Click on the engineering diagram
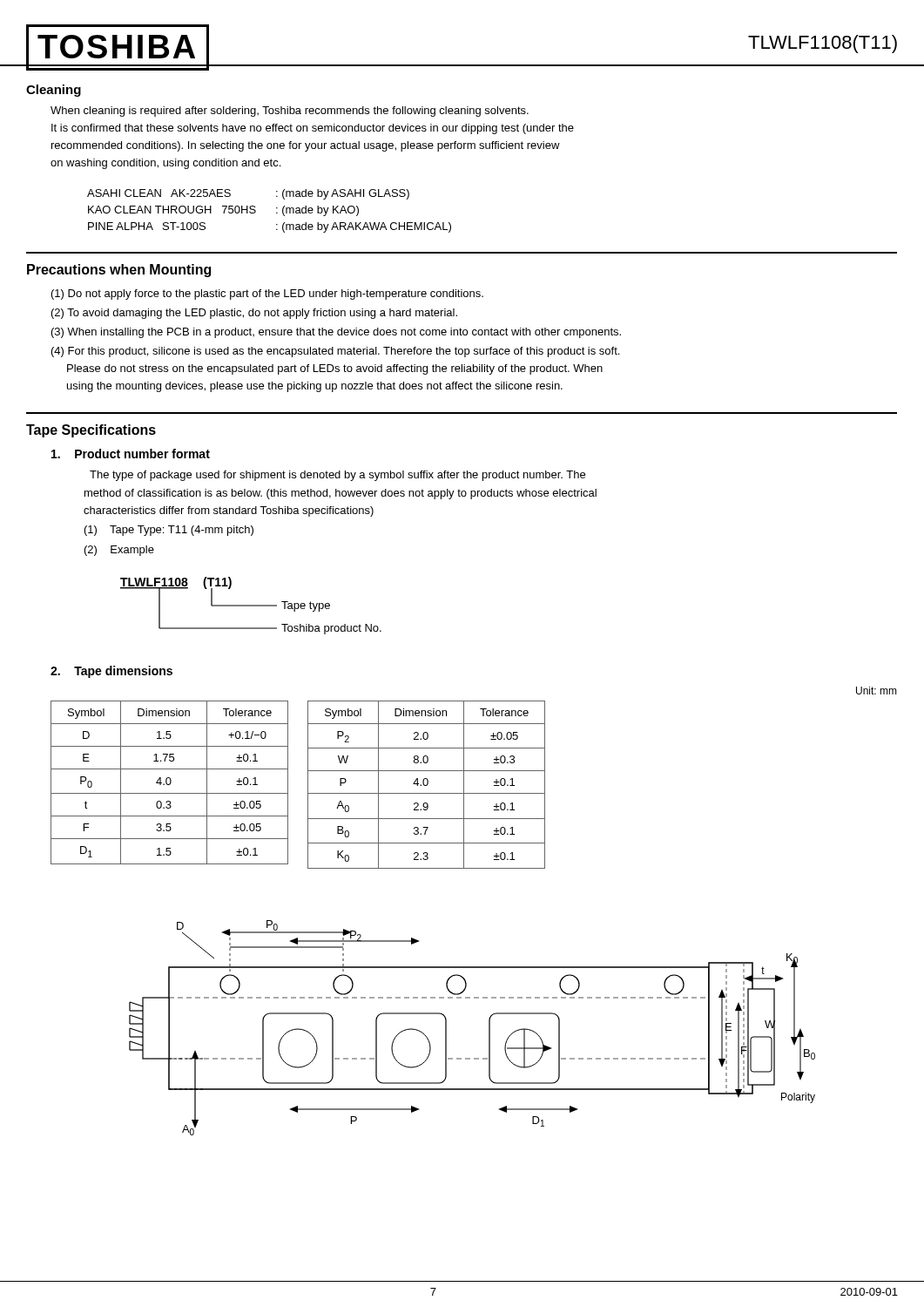 tap(474, 1011)
